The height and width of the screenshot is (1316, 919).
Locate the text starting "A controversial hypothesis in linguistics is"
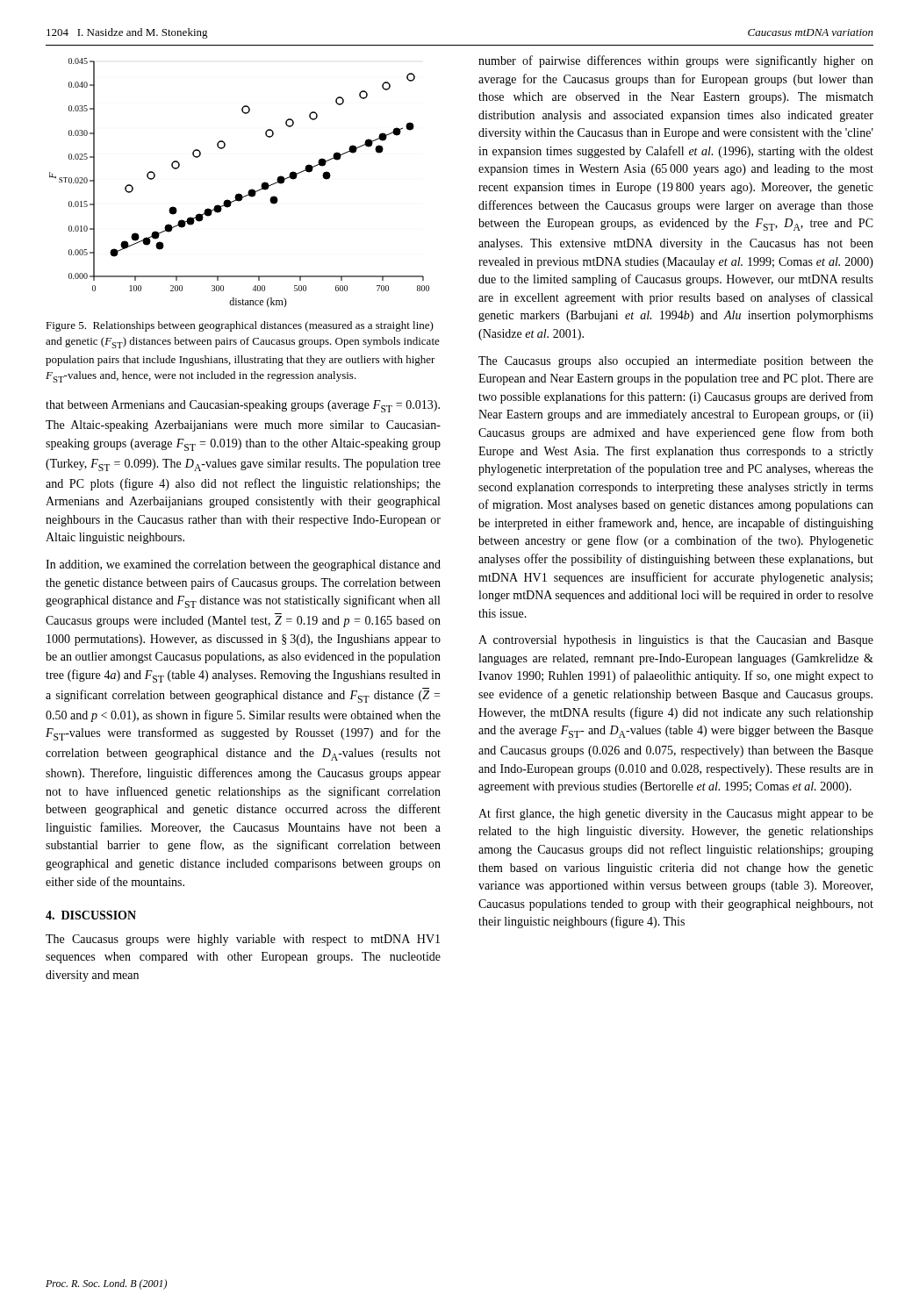[676, 714]
